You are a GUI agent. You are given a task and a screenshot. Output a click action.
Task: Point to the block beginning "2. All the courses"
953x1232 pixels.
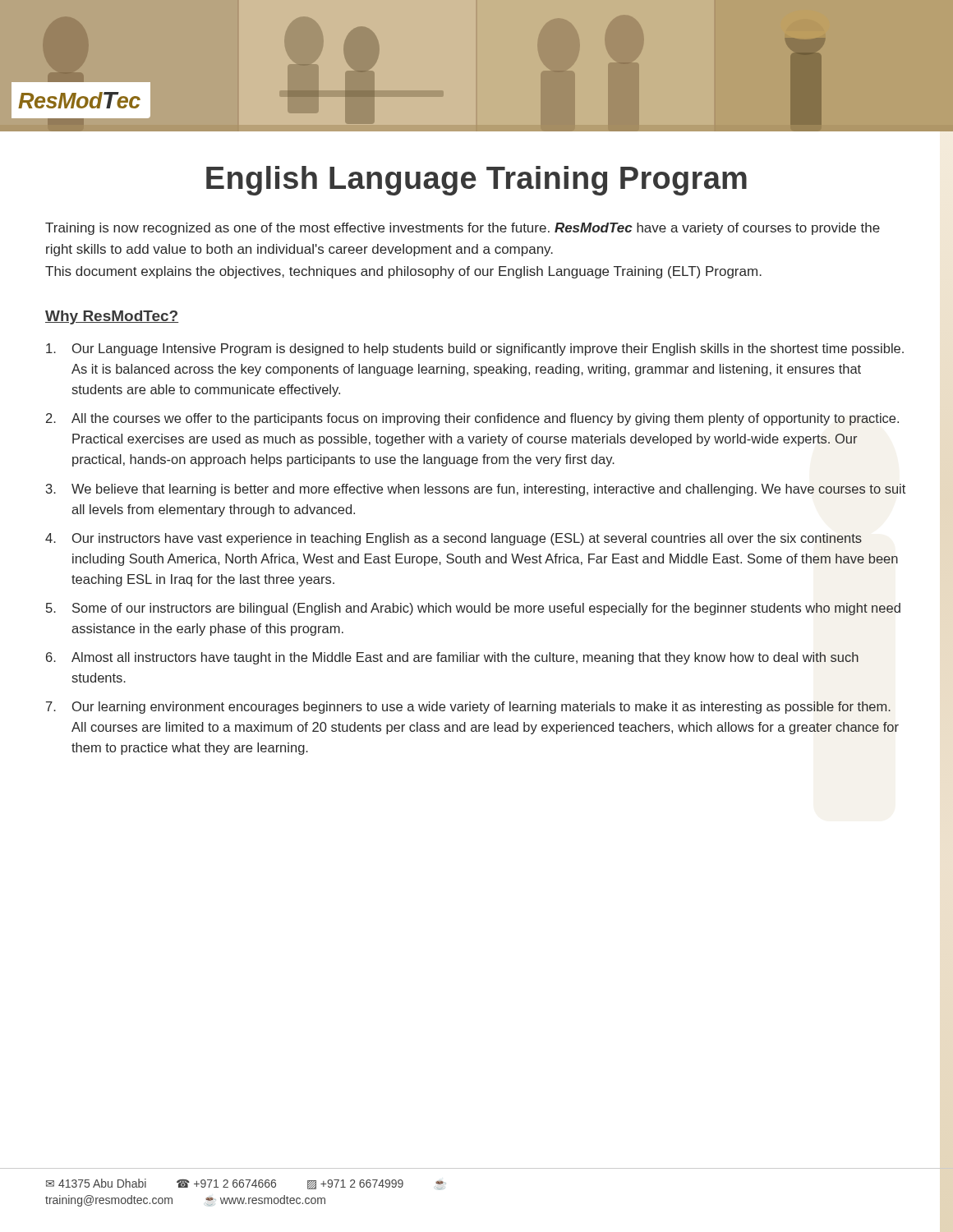point(476,439)
